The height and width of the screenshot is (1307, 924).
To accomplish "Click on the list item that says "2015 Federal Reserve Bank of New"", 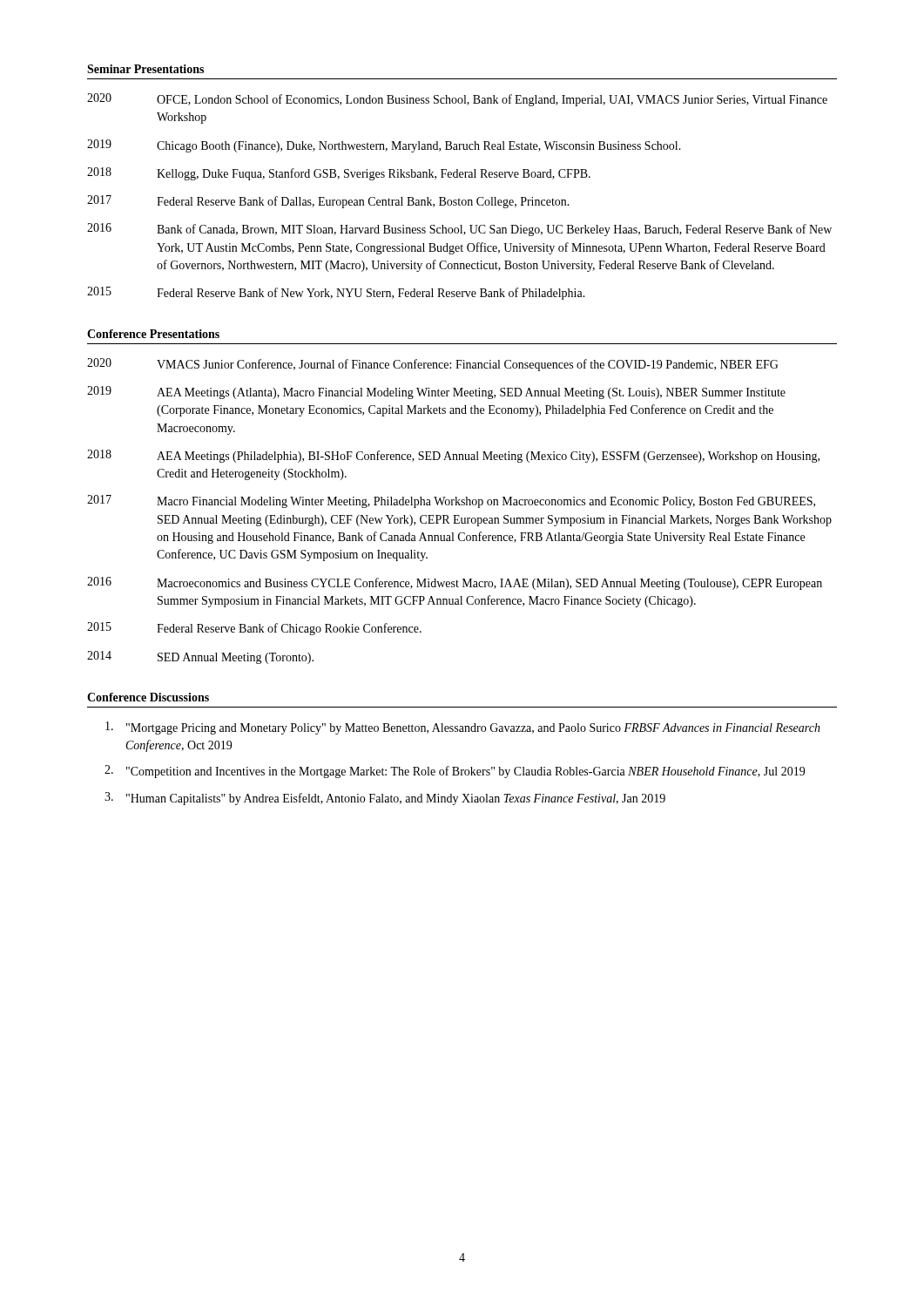I will 462,294.
